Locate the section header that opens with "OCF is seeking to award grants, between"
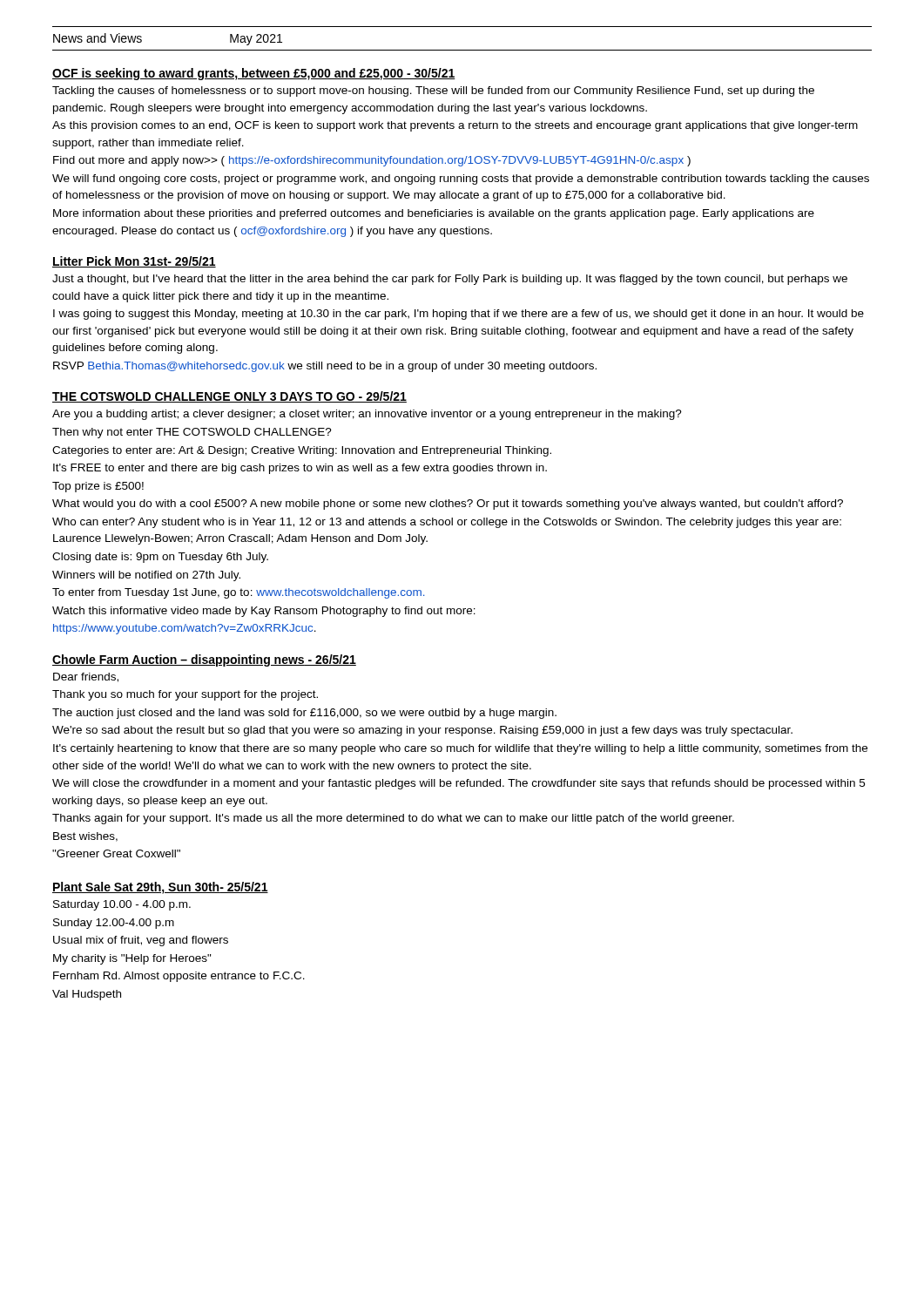 click(x=462, y=153)
